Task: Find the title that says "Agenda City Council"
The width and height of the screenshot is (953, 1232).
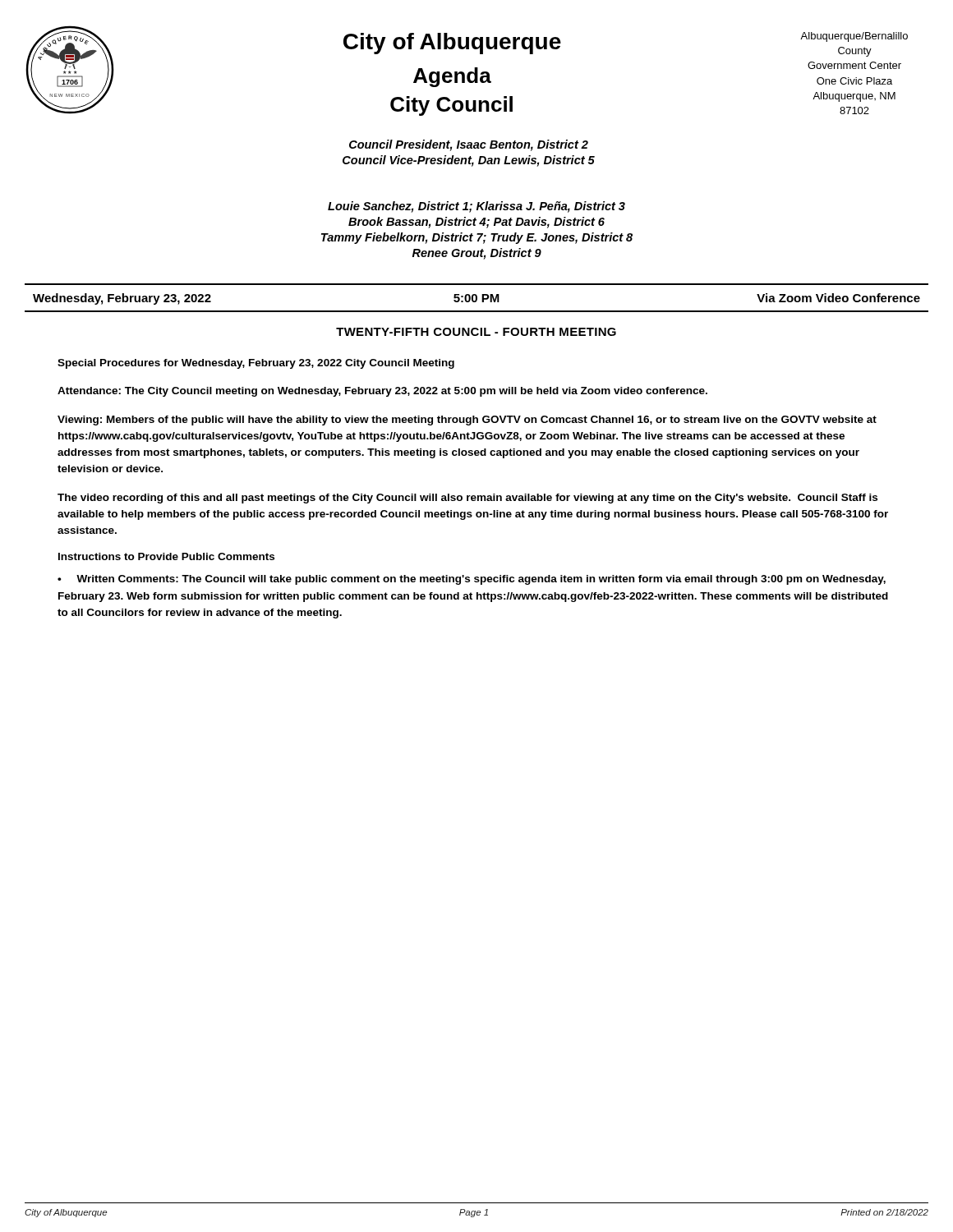Action: (452, 90)
